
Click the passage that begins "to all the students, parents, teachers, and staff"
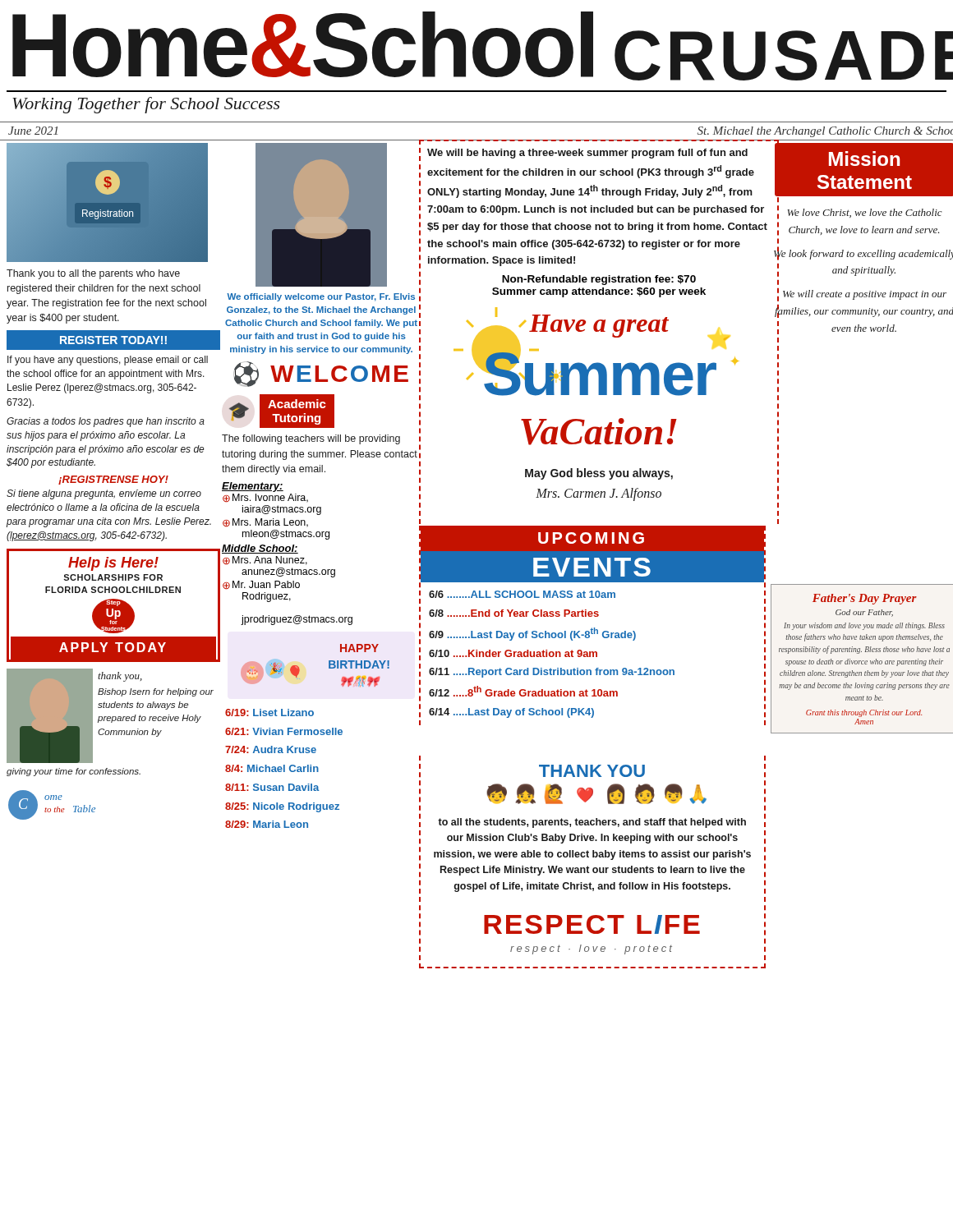(592, 854)
